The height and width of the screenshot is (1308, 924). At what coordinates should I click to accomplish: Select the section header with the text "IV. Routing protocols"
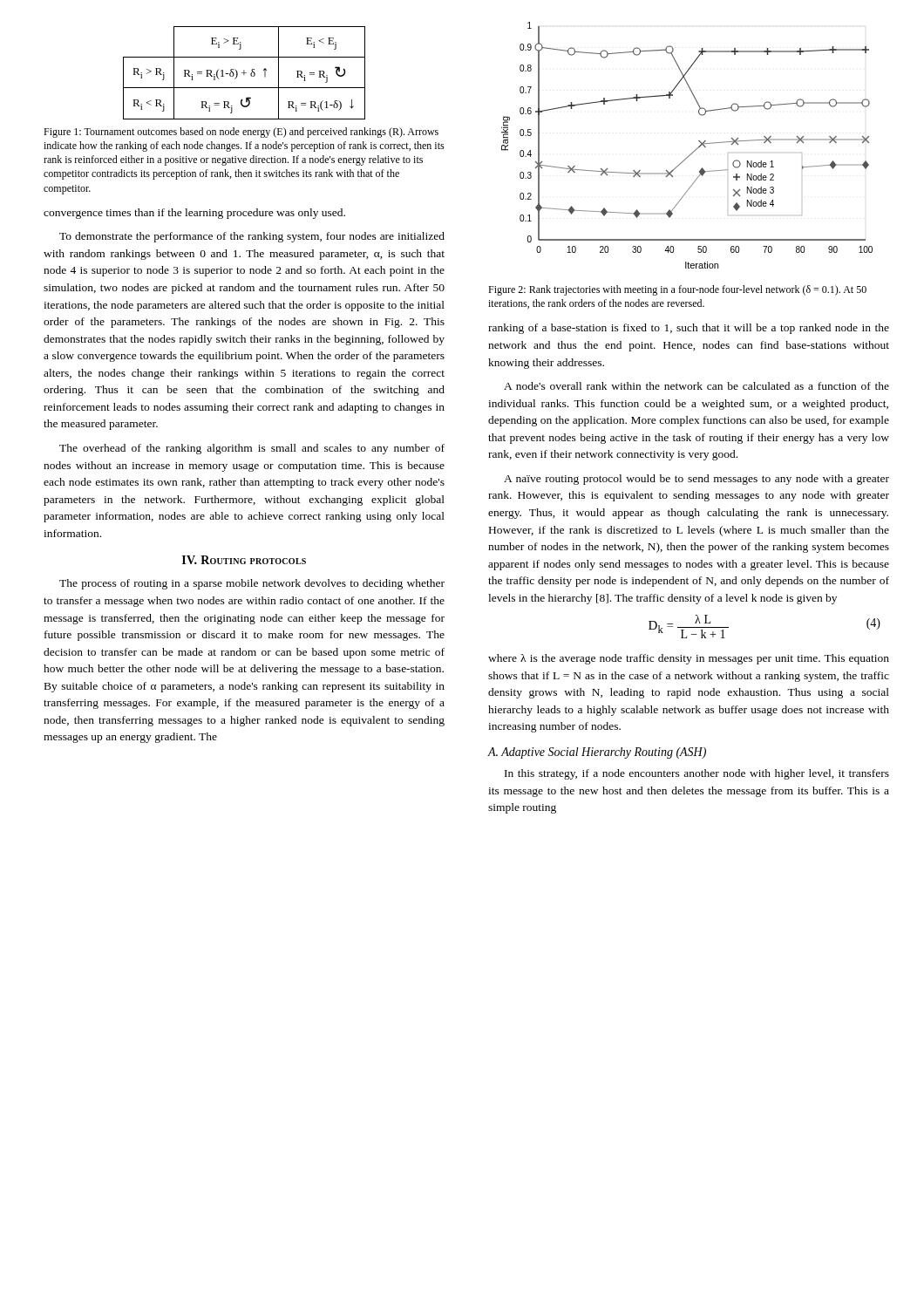coord(244,561)
